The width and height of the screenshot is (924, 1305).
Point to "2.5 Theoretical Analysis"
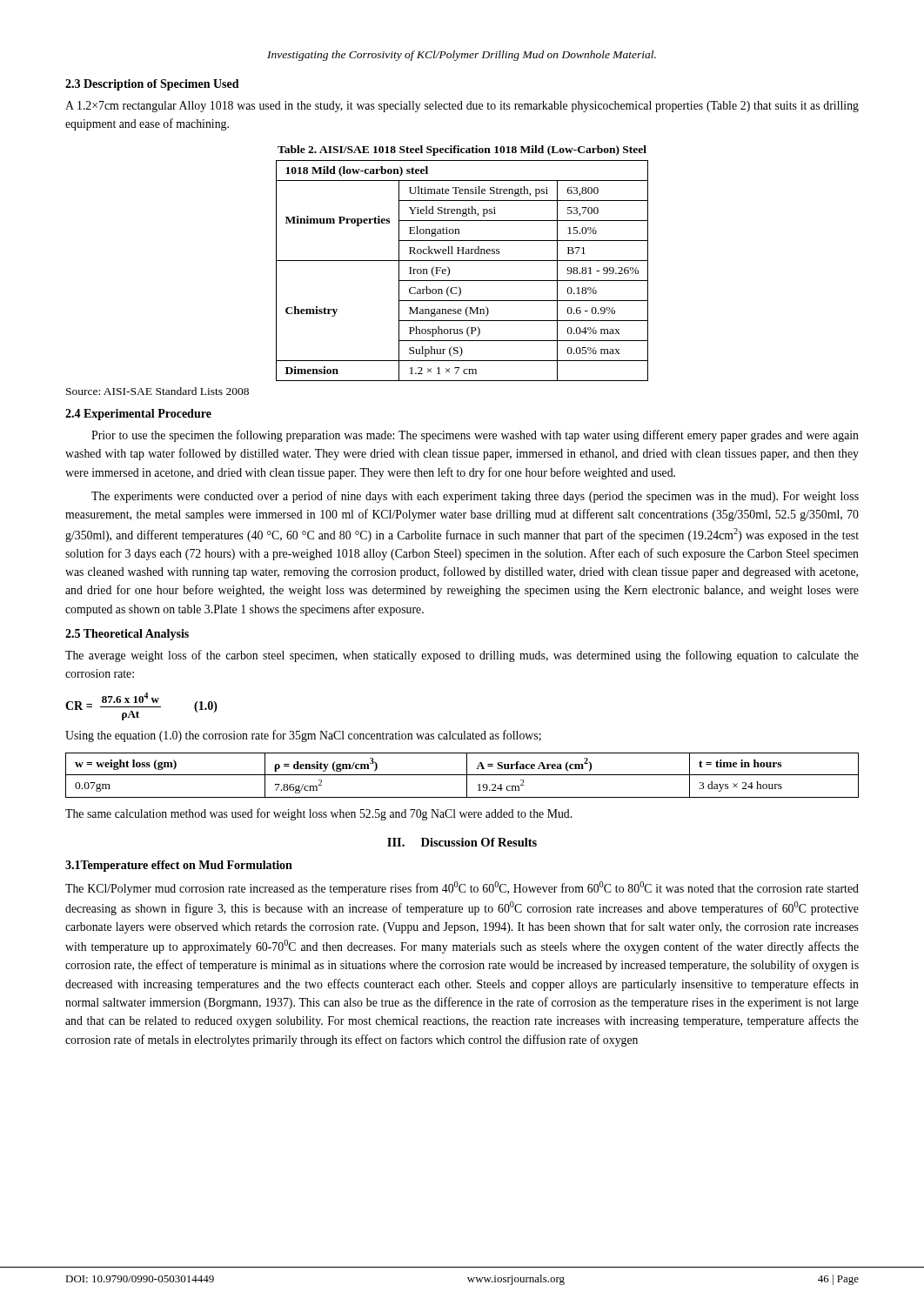[x=127, y=634]
